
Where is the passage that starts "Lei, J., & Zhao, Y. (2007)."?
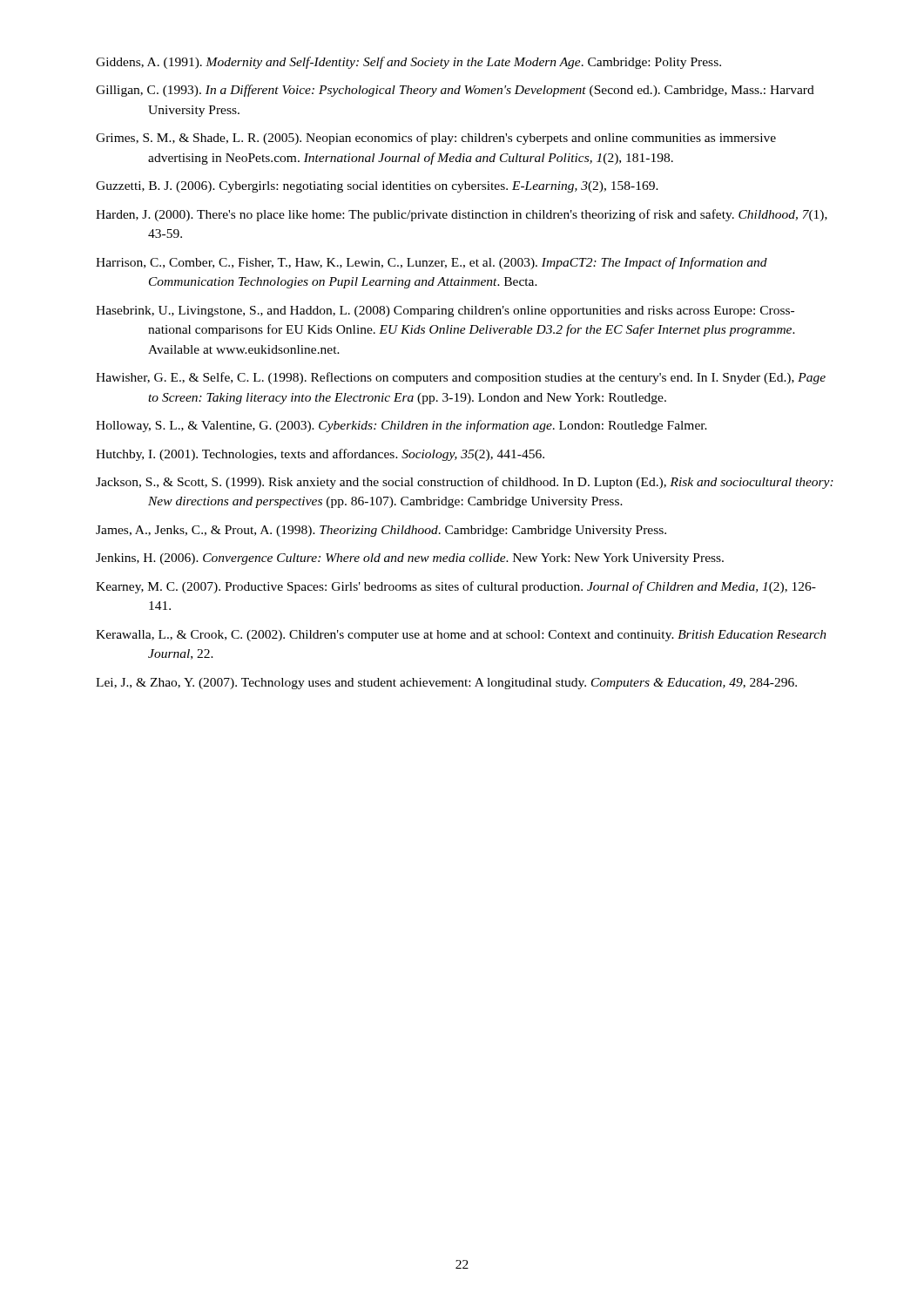click(x=447, y=682)
